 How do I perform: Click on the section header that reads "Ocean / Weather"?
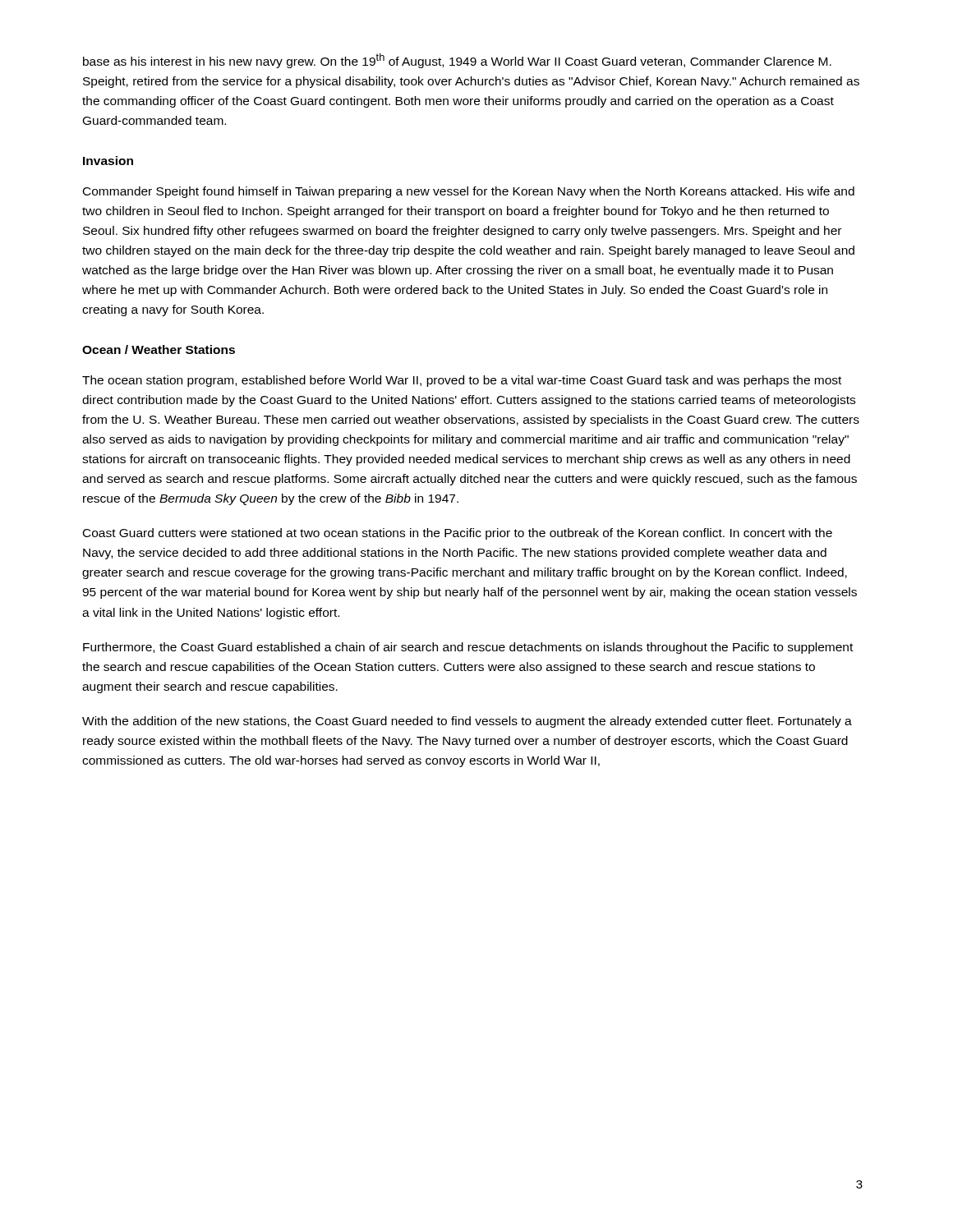159,350
